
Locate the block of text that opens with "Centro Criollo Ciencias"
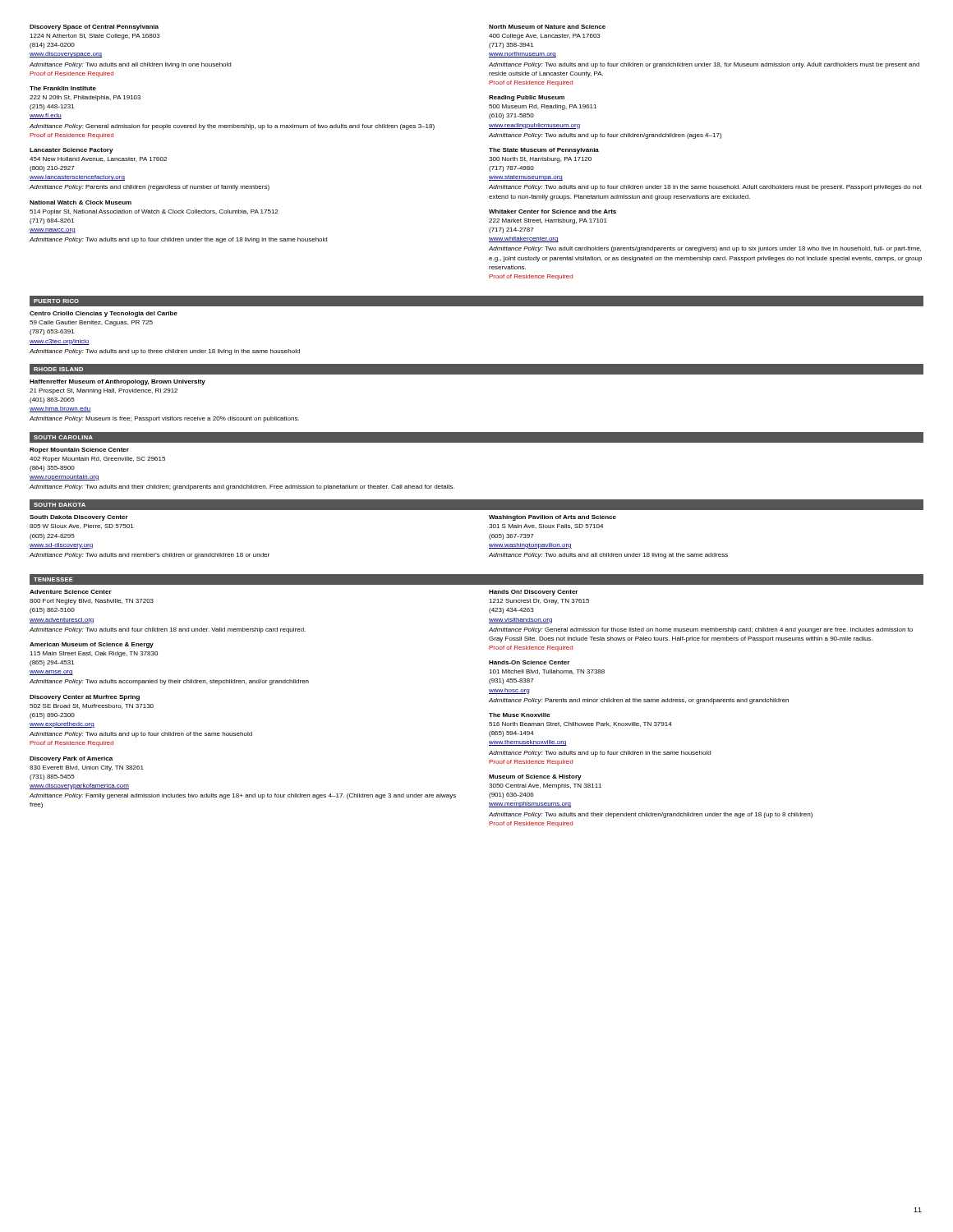coord(104,314)
